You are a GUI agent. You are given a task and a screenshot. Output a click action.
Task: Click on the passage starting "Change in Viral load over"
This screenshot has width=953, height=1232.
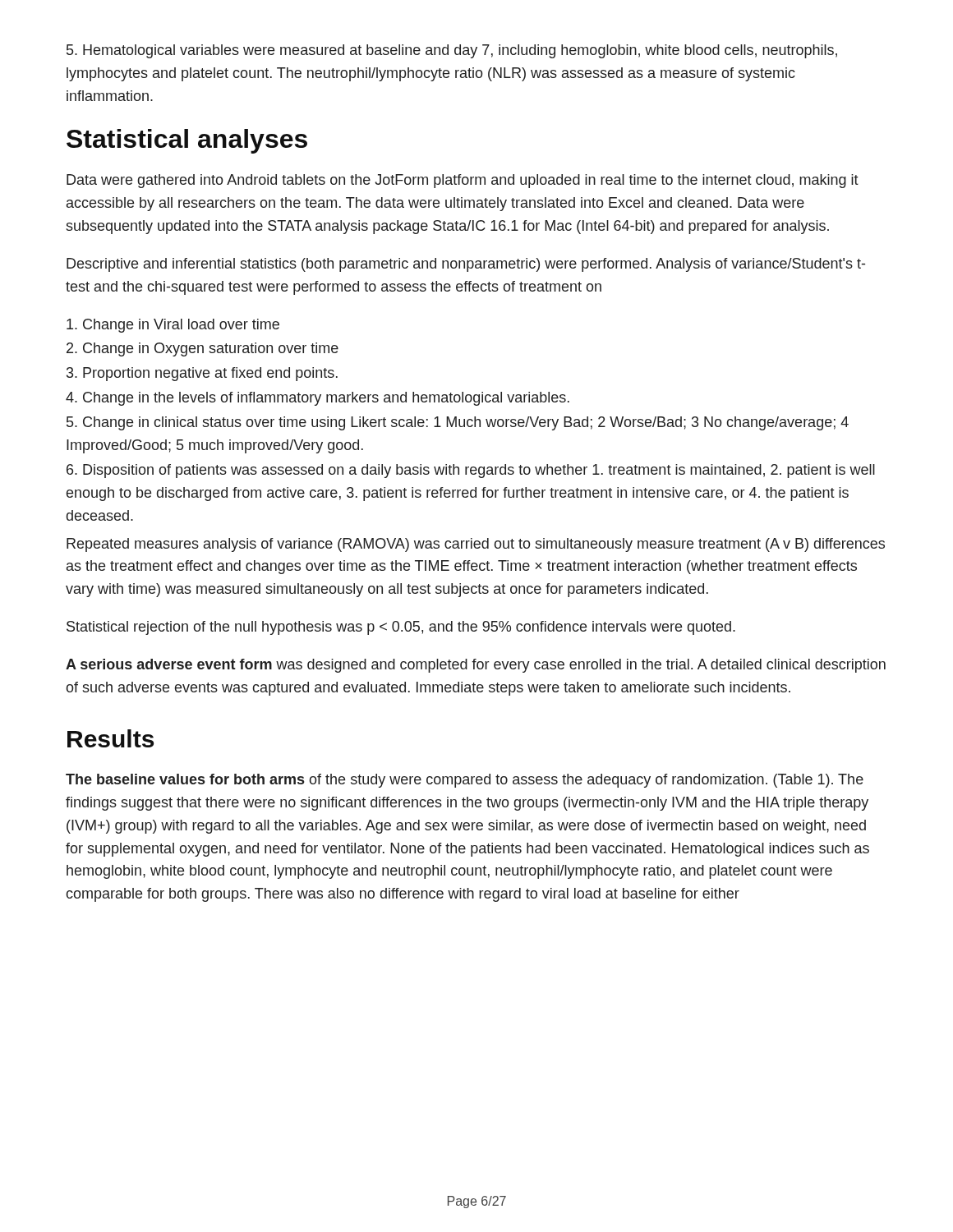click(173, 324)
